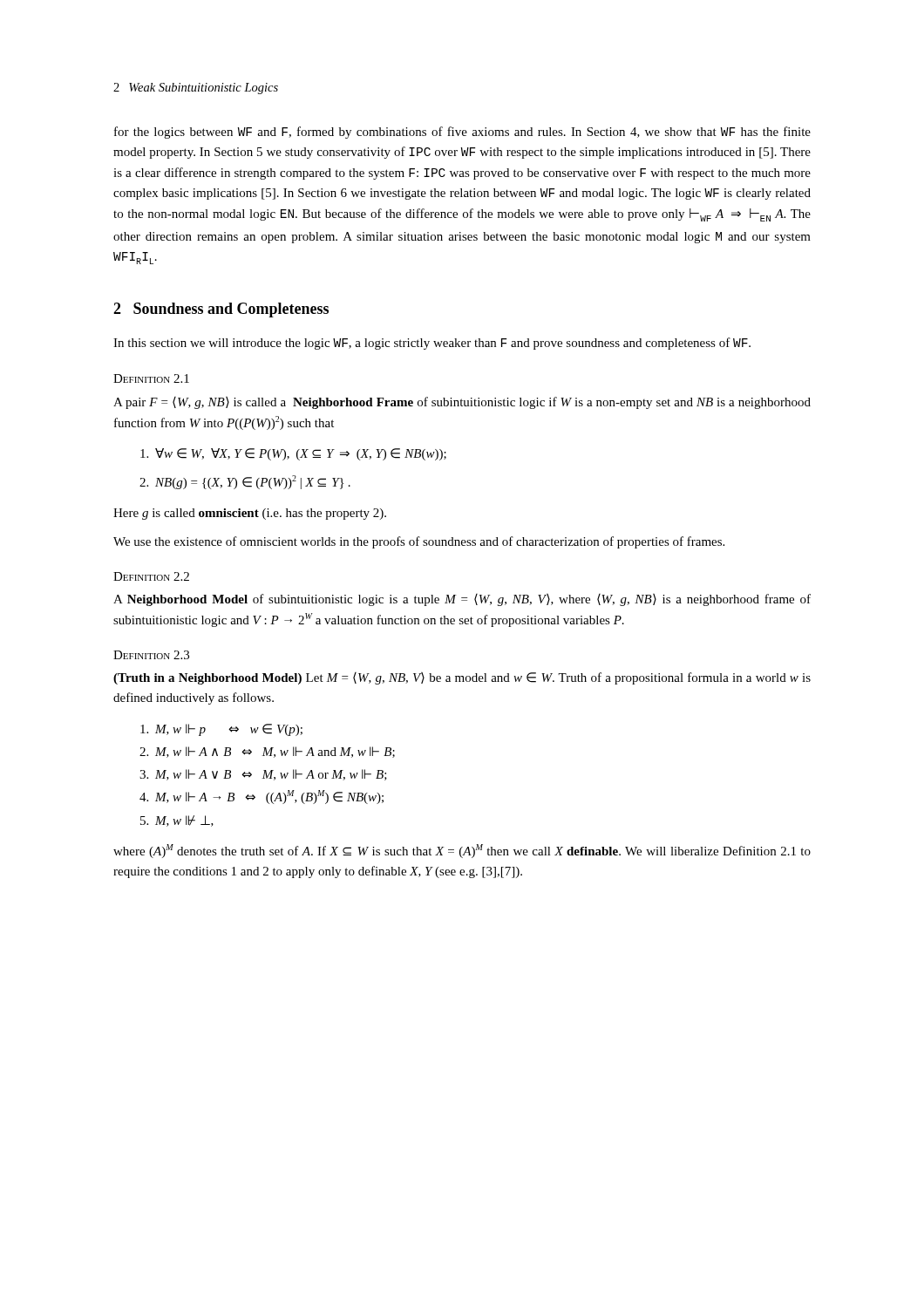Screen dimensions: 1308x924
Task: Where is the formula that starts "NB(g) = {(X, Y)"?
Action: point(245,481)
